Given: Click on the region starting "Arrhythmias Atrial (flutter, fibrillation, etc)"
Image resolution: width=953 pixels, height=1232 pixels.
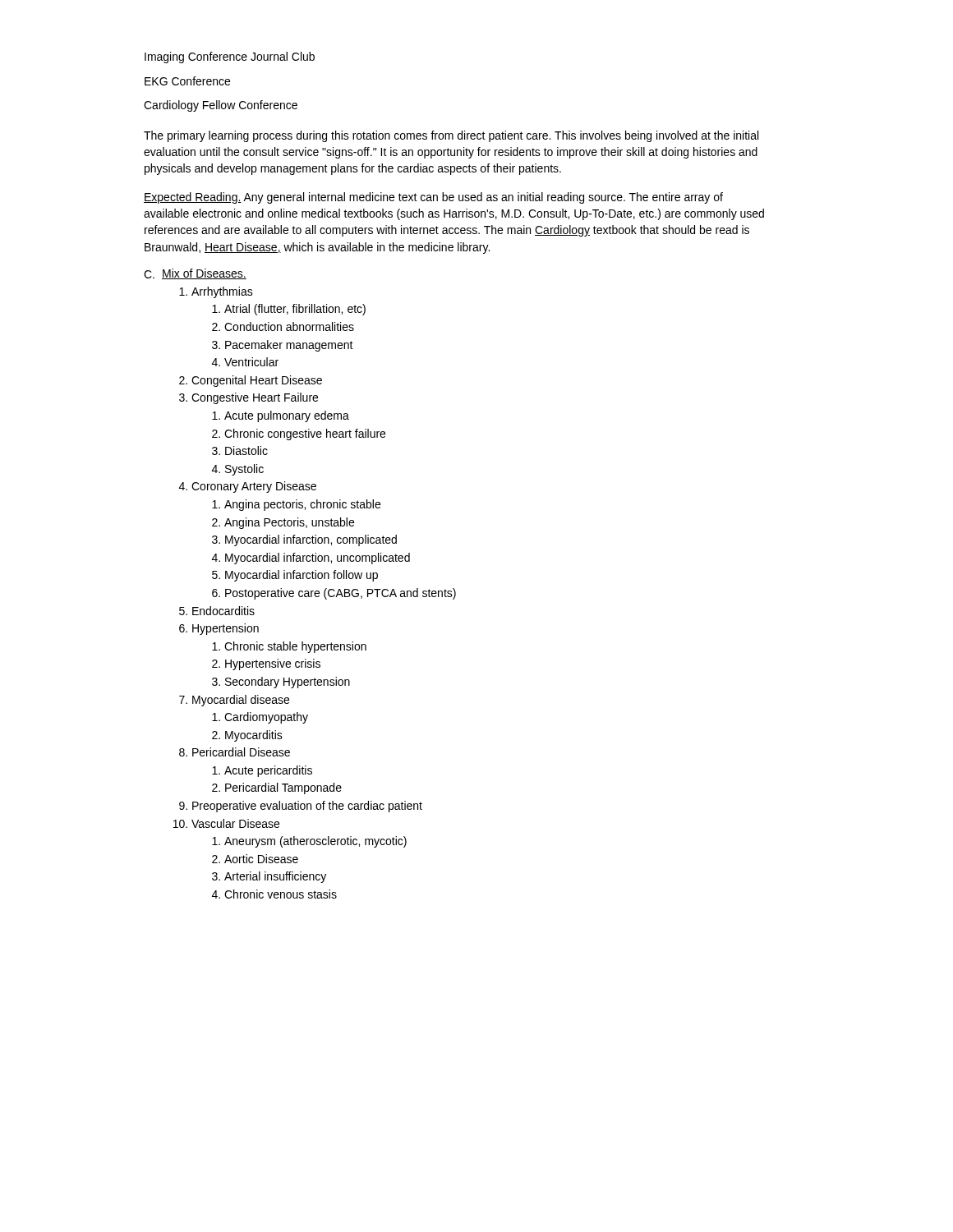Looking at the screenshot, I should [222, 292].
